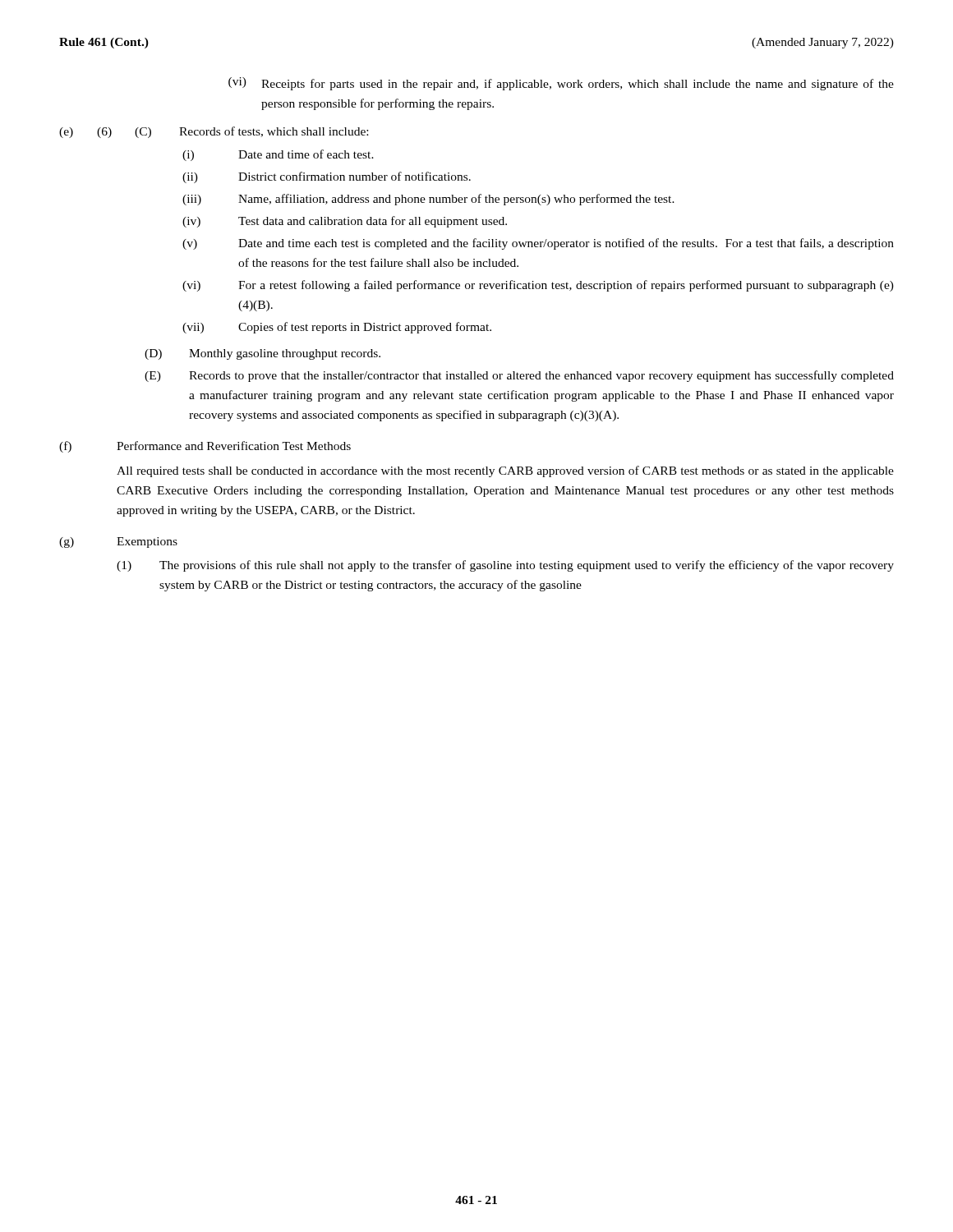Select the text block containing "All required tests shall be conducted"
This screenshot has height=1232, width=953.
pos(476,491)
